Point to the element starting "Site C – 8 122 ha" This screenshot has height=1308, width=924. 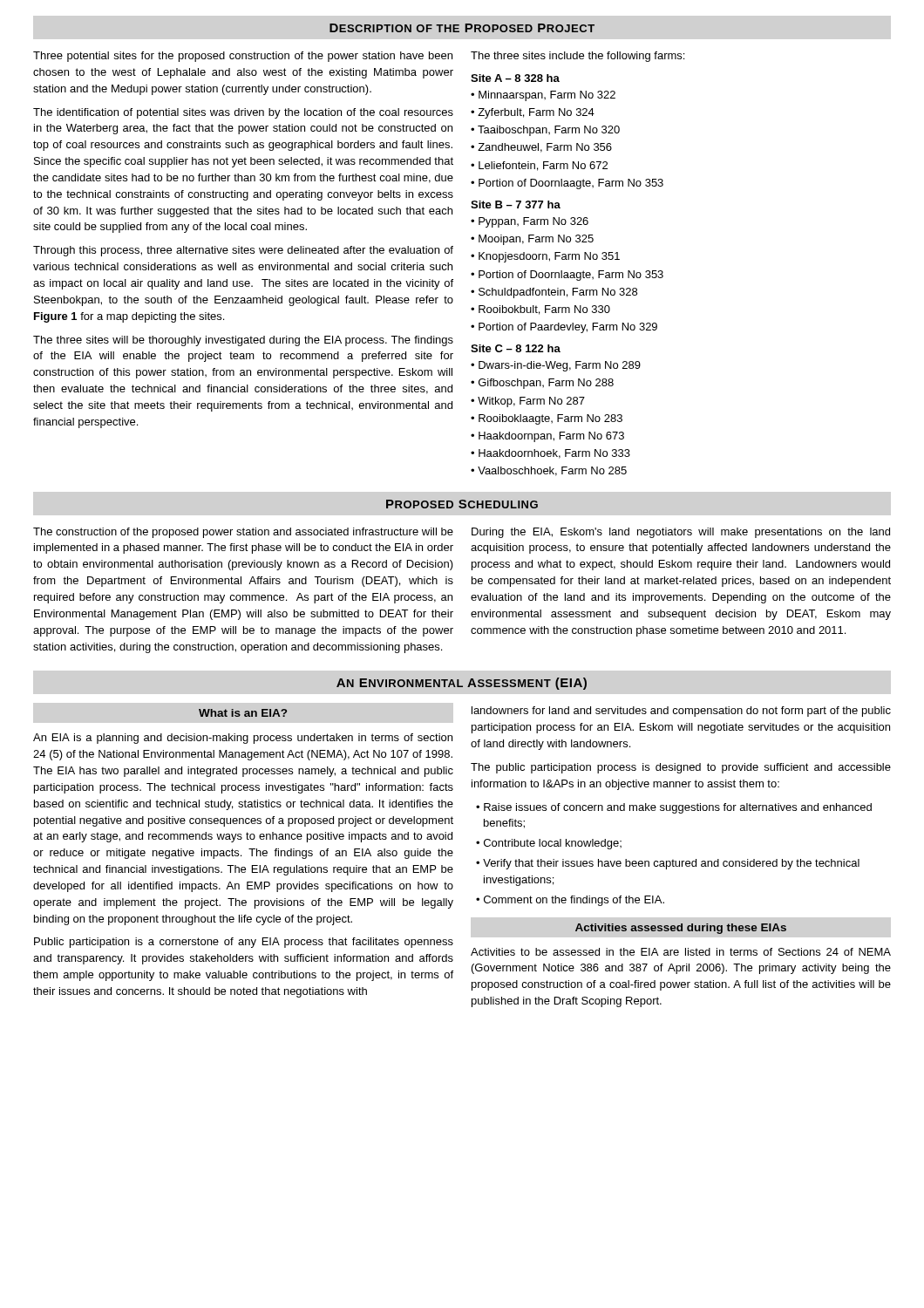(x=515, y=349)
